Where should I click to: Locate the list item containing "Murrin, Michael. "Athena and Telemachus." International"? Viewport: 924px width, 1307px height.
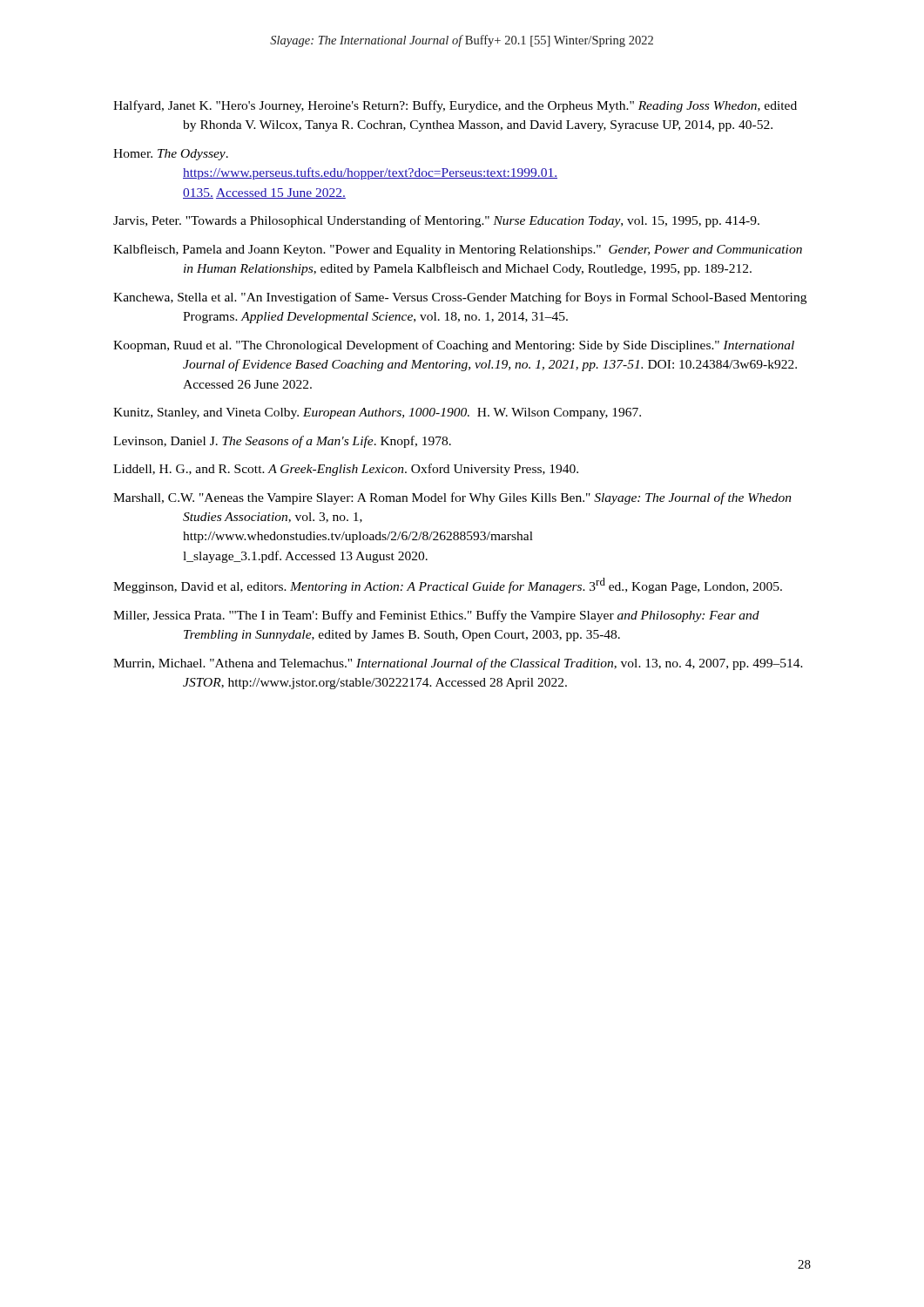[458, 672]
